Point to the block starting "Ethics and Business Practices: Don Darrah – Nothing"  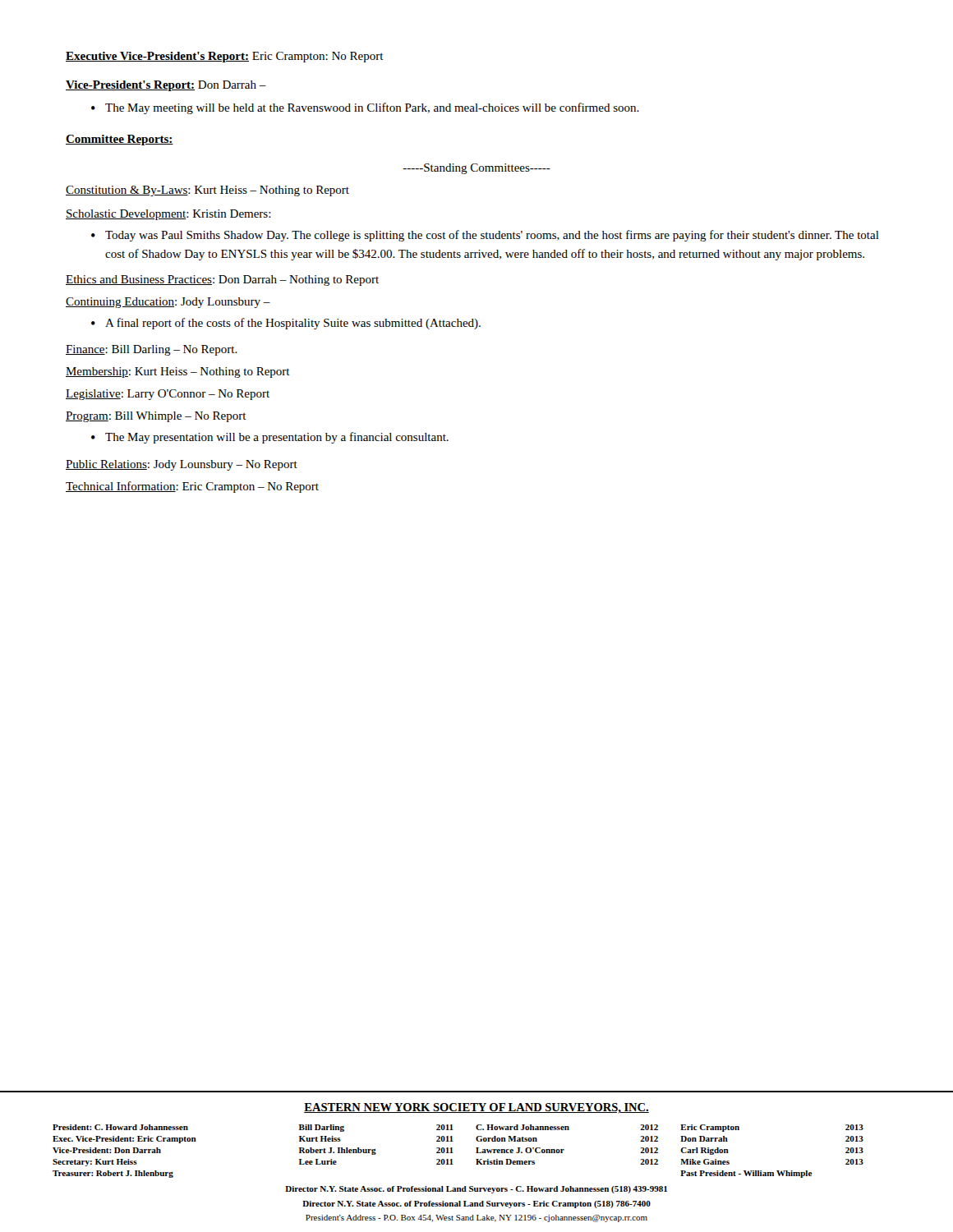[222, 279]
